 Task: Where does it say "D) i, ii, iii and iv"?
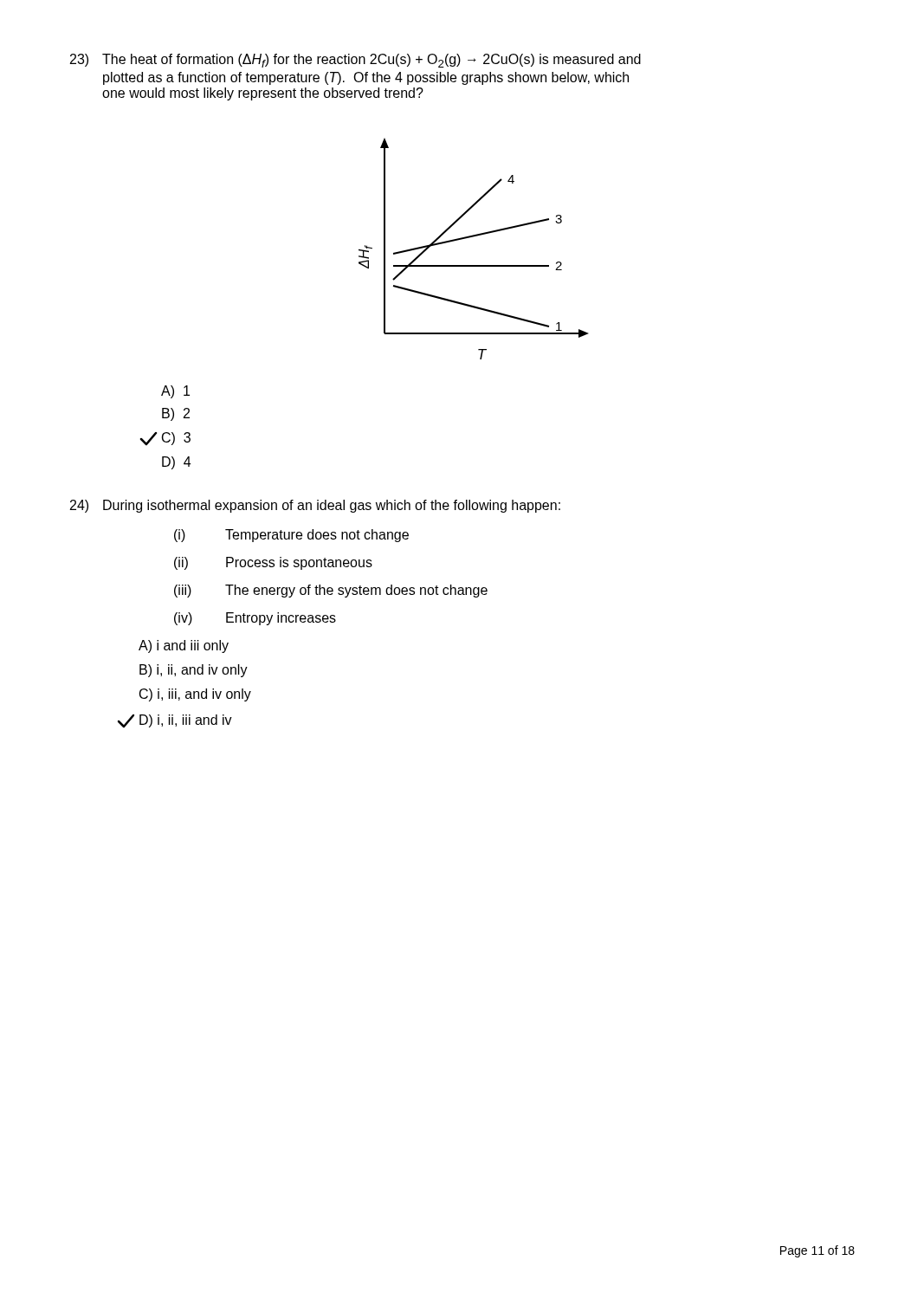pyautogui.click(x=174, y=721)
